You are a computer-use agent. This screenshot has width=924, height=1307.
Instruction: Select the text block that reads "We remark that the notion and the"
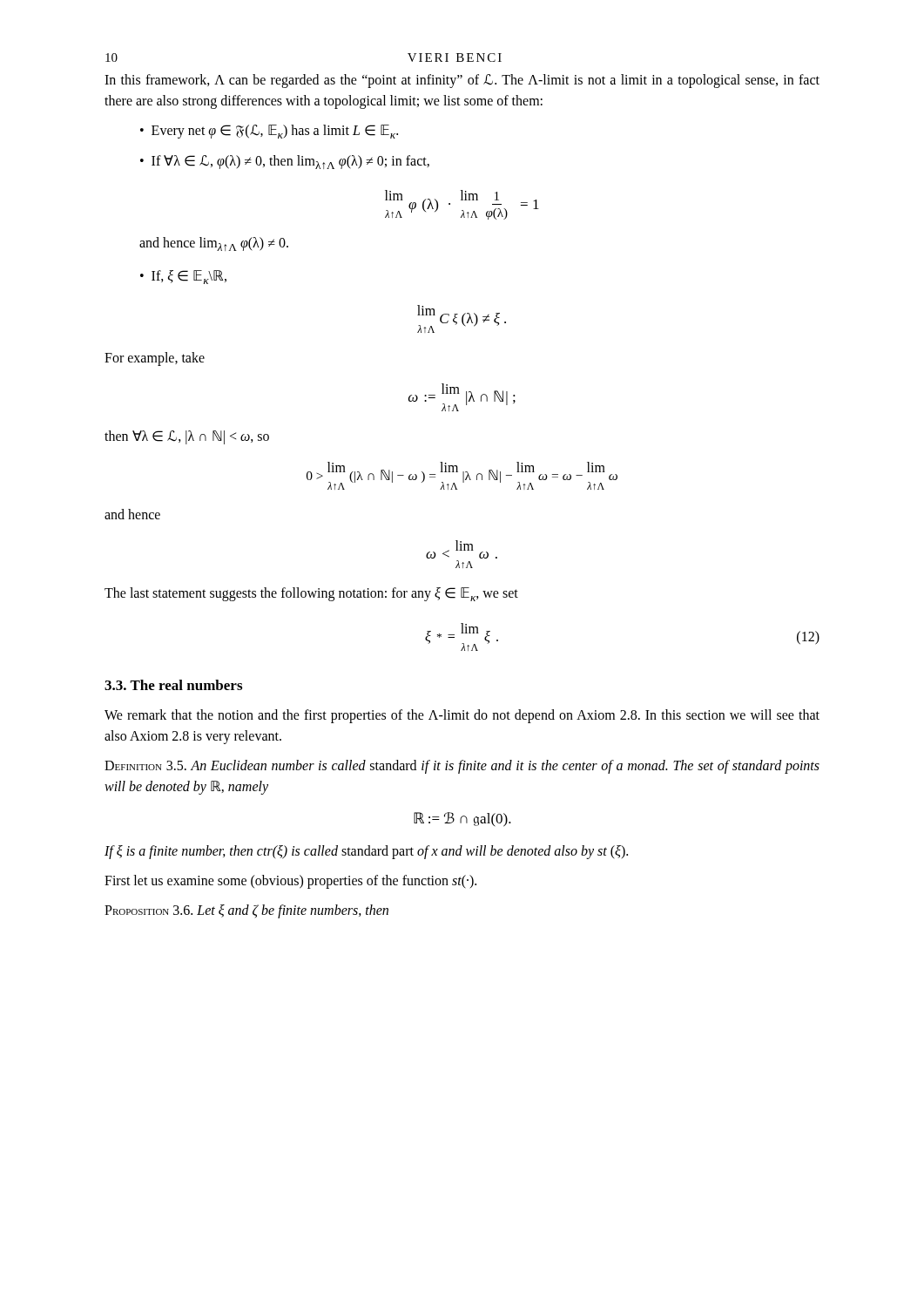coord(462,726)
